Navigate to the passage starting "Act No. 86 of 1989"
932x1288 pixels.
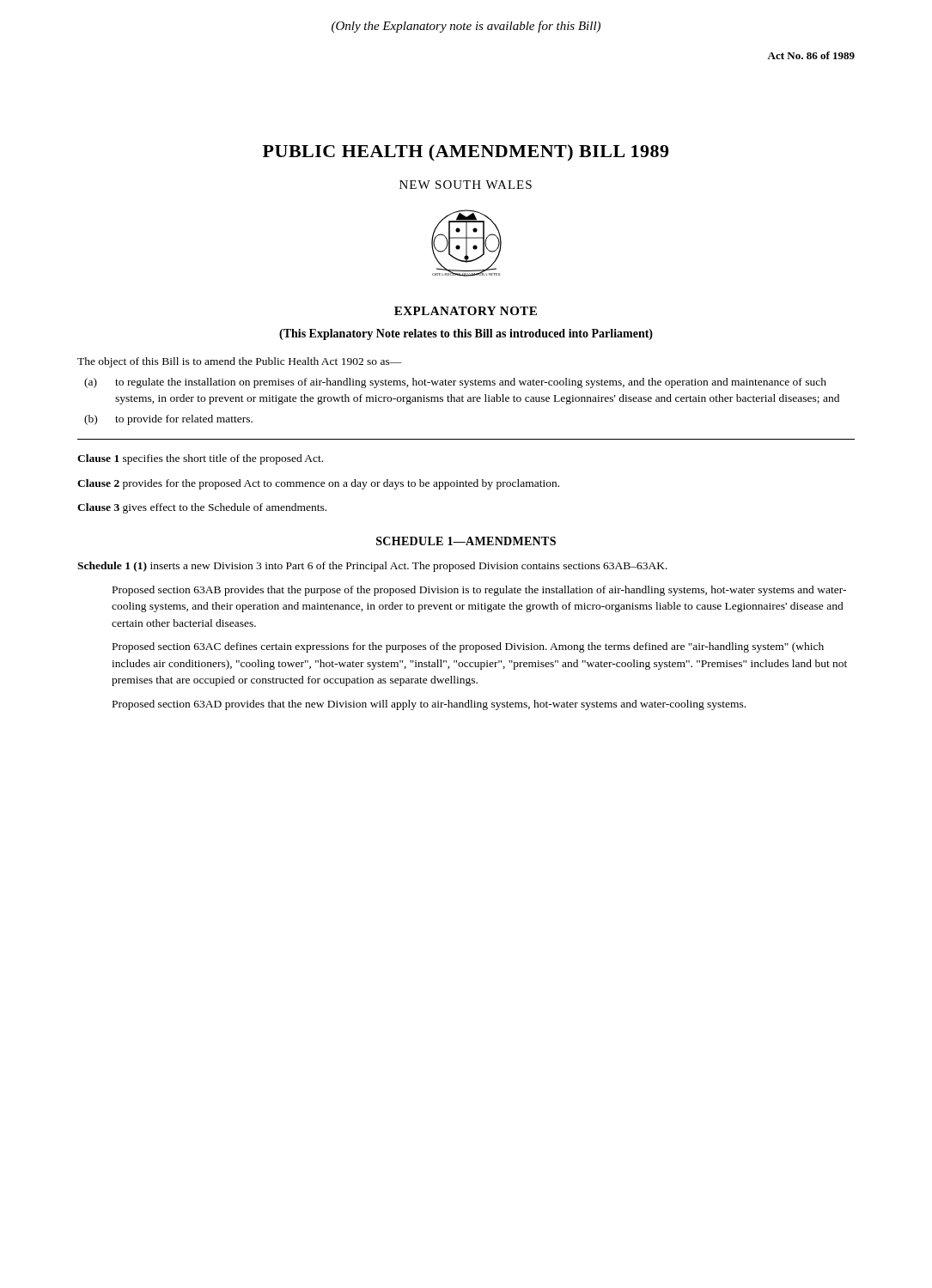(x=811, y=55)
